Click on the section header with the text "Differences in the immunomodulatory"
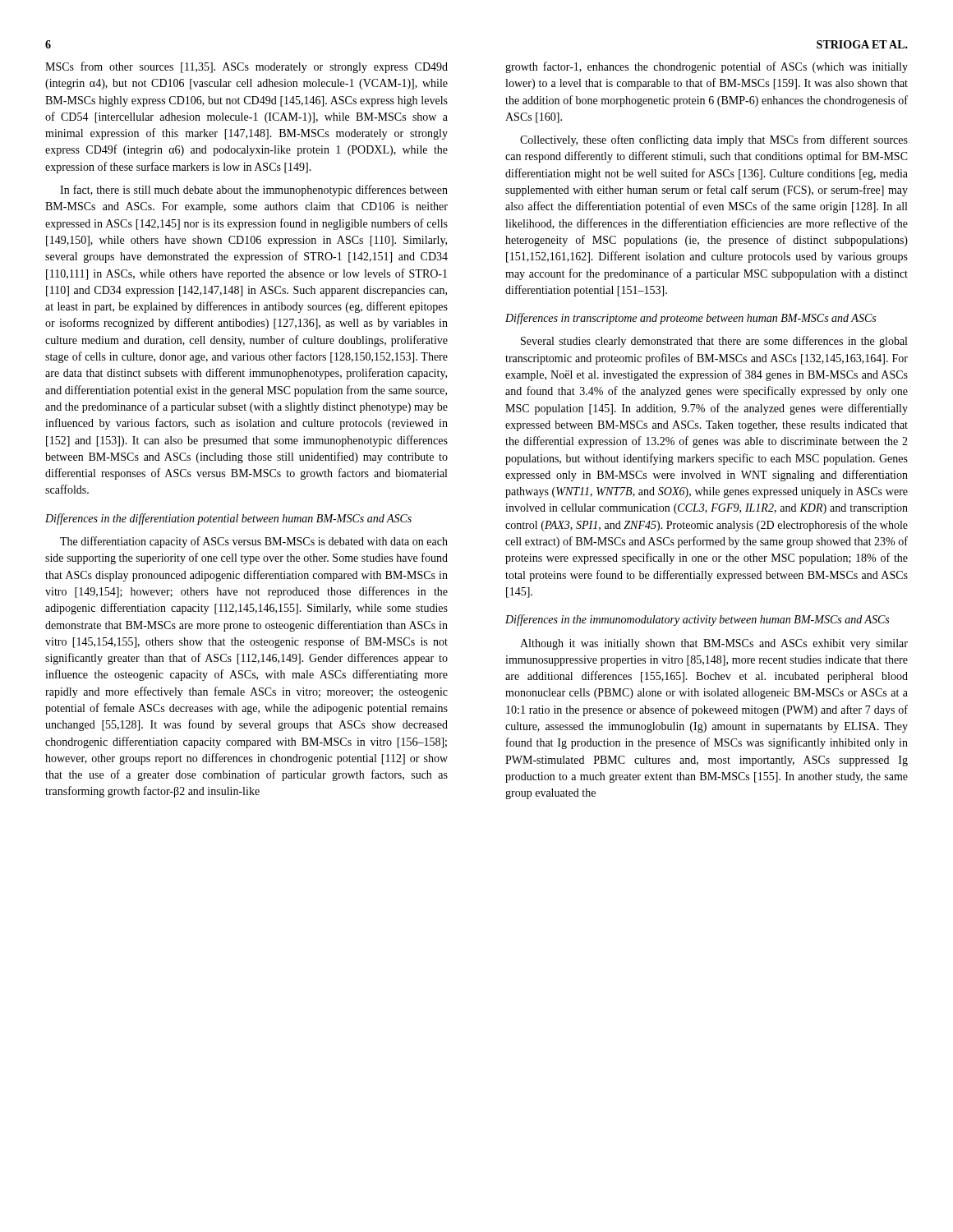The width and height of the screenshot is (953, 1232). [707, 620]
